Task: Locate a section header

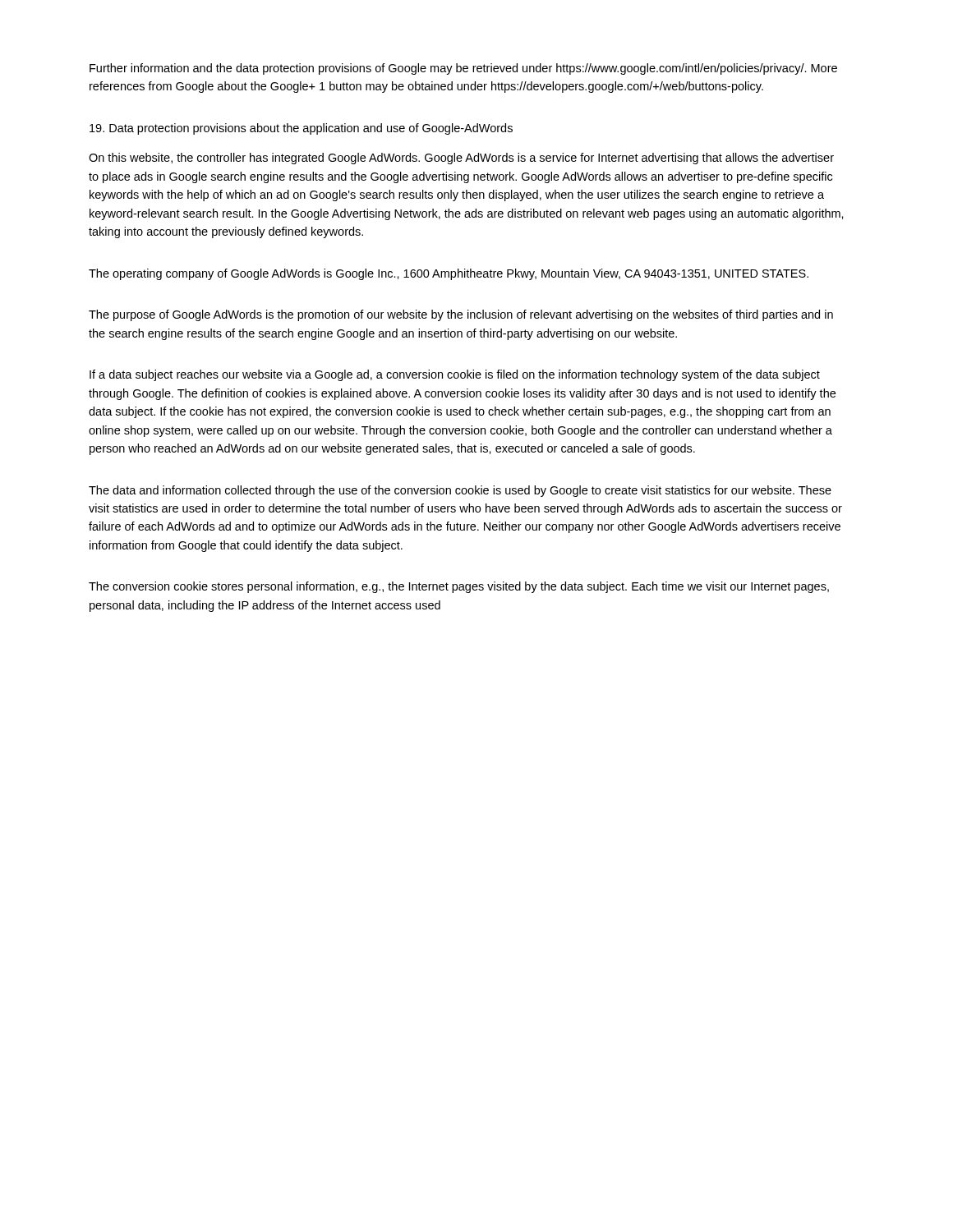Action: pos(301,128)
